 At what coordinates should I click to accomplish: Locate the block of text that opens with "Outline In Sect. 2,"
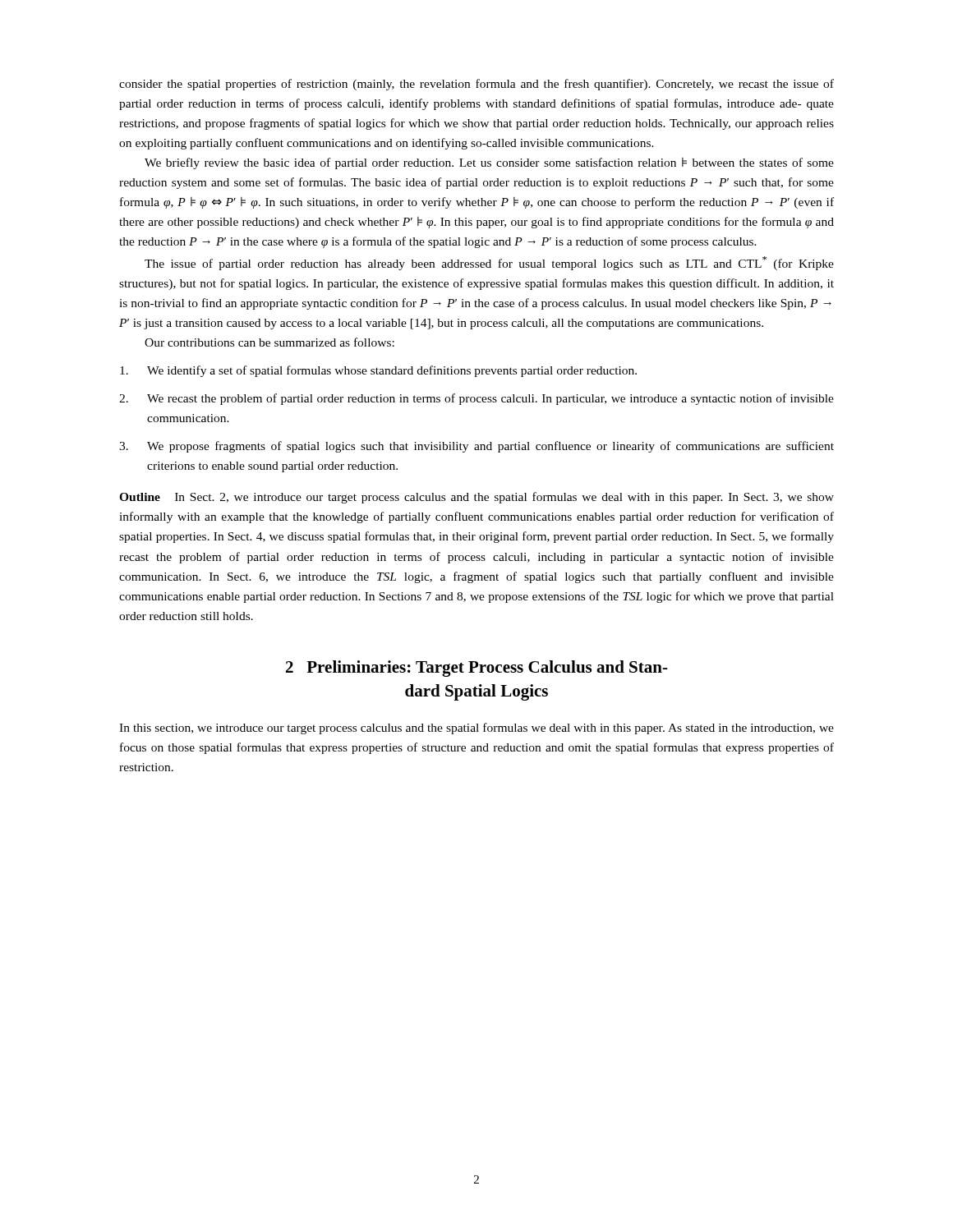pyautogui.click(x=476, y=556)
